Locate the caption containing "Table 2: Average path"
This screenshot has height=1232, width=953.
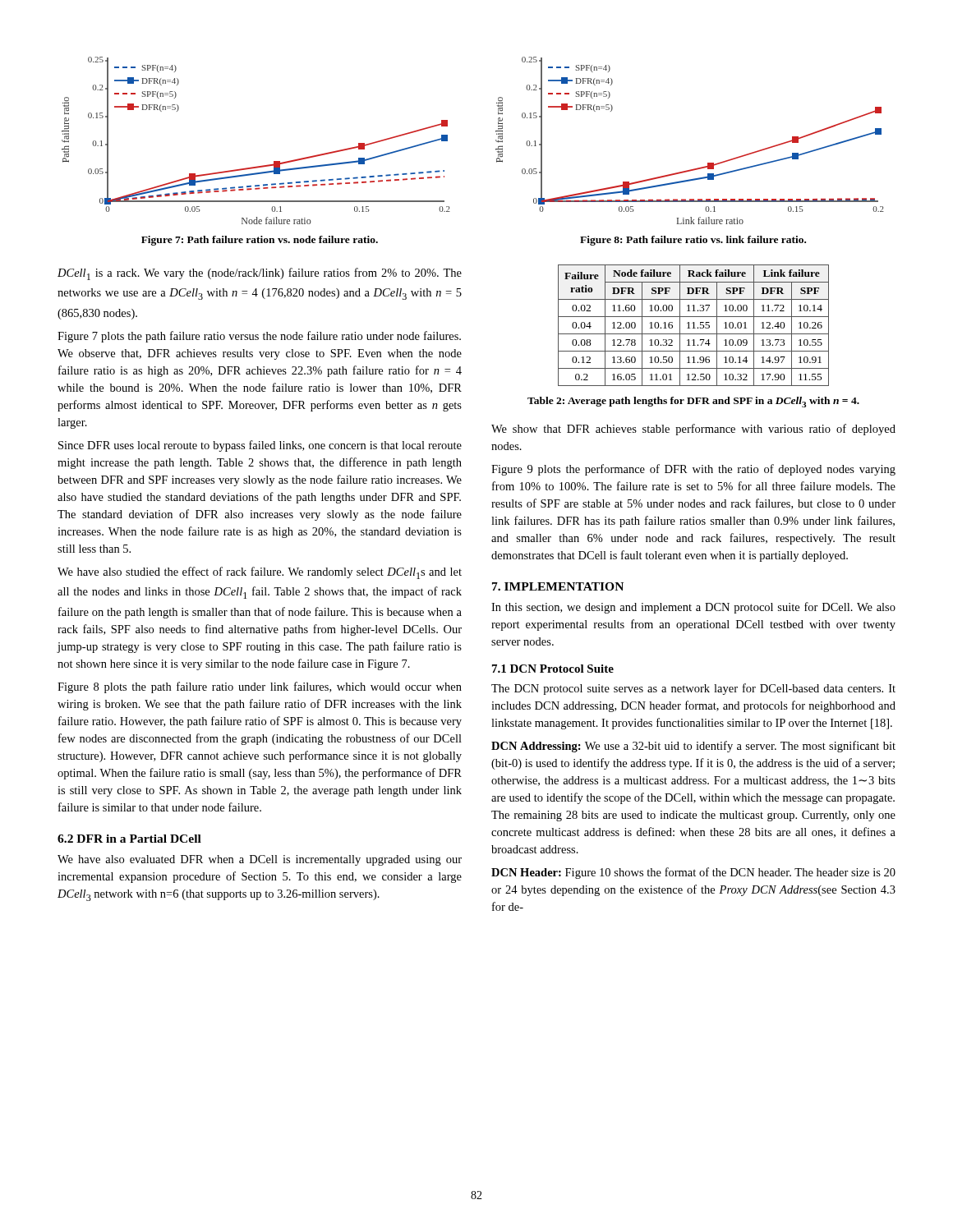[x=693, y=402]
